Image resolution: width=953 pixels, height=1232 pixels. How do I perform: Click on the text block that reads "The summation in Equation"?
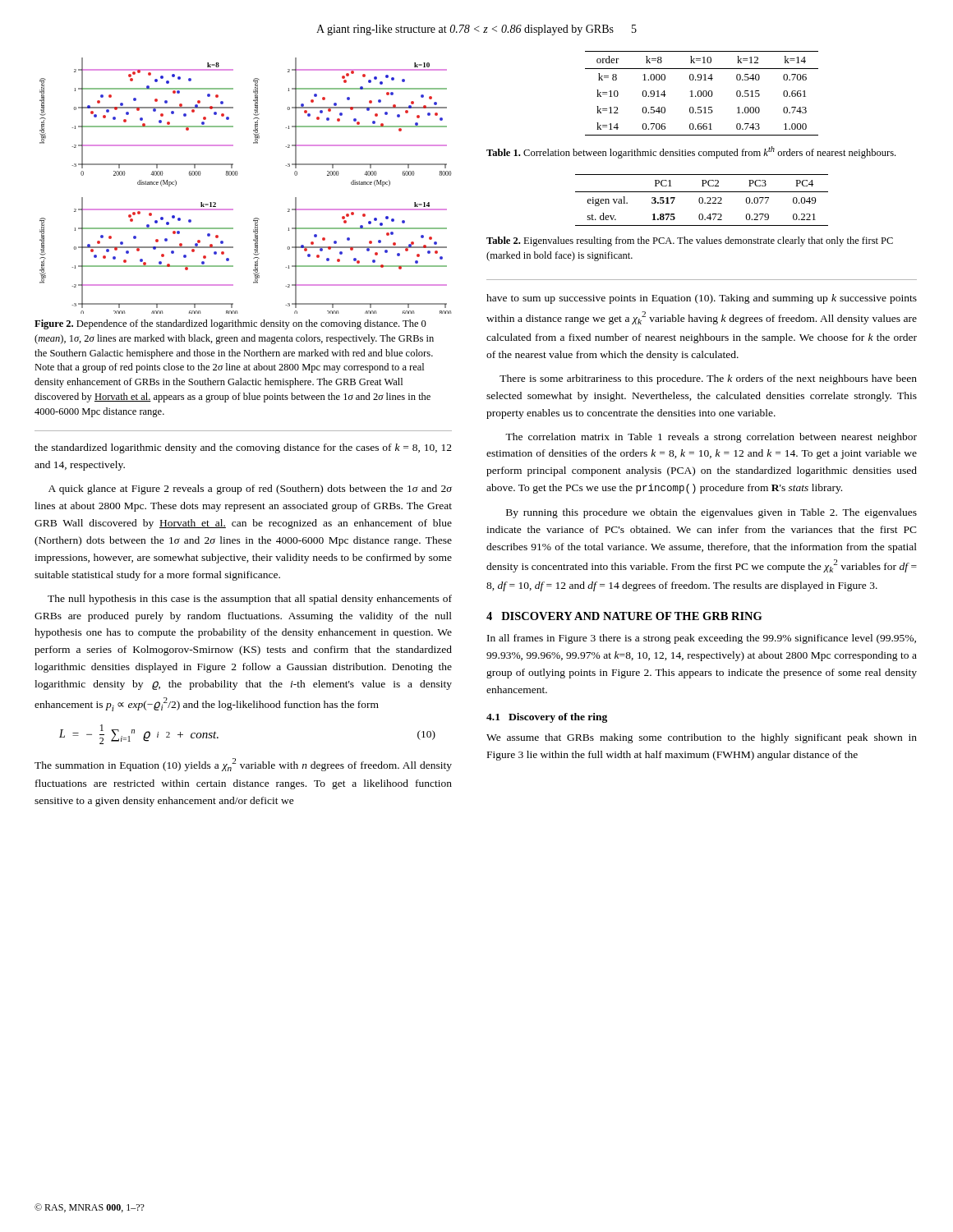(243, 781)
